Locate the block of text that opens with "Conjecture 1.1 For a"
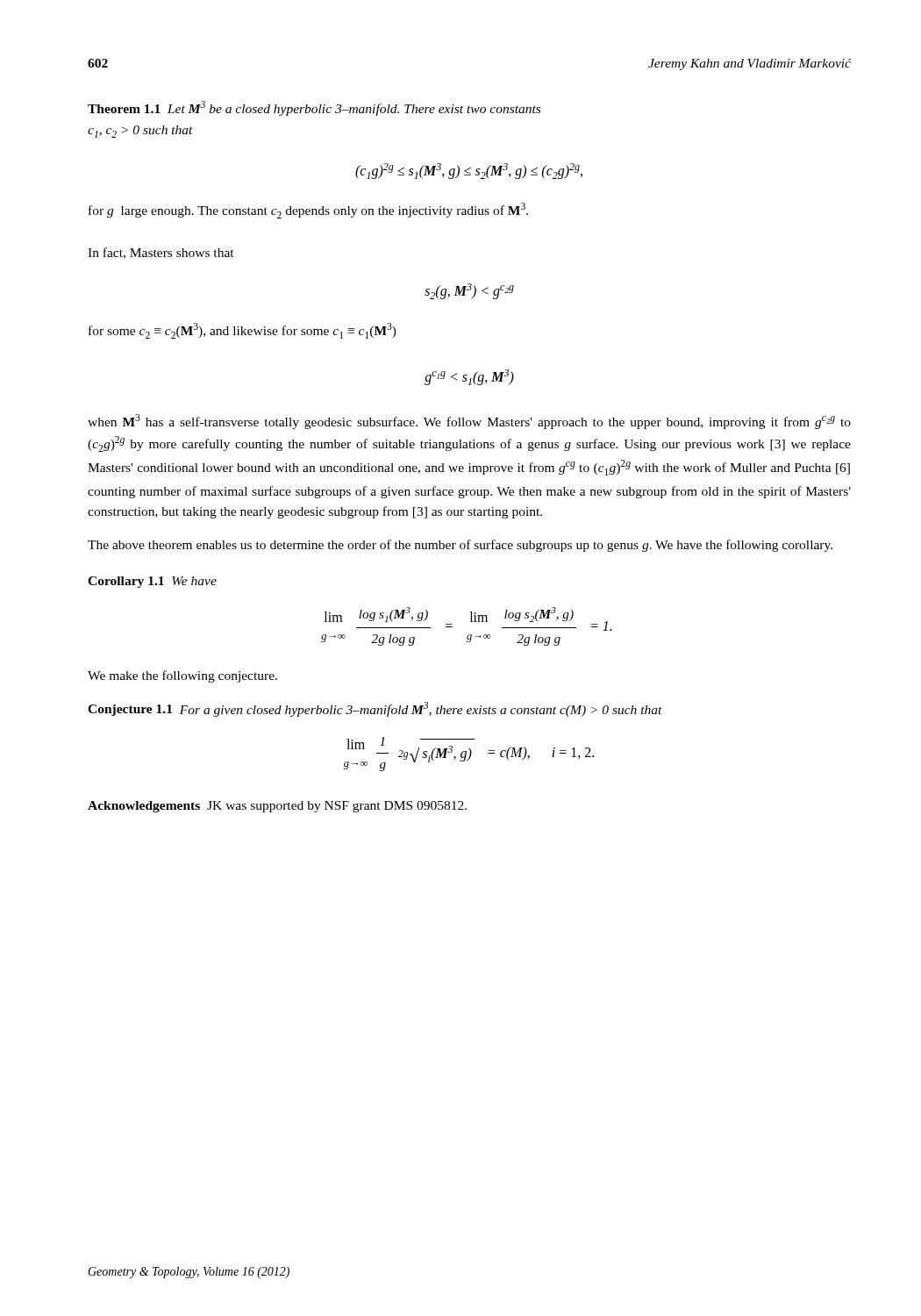This screenshot has height=1316, width=921. pyautogui.click(x=375, y=708)
